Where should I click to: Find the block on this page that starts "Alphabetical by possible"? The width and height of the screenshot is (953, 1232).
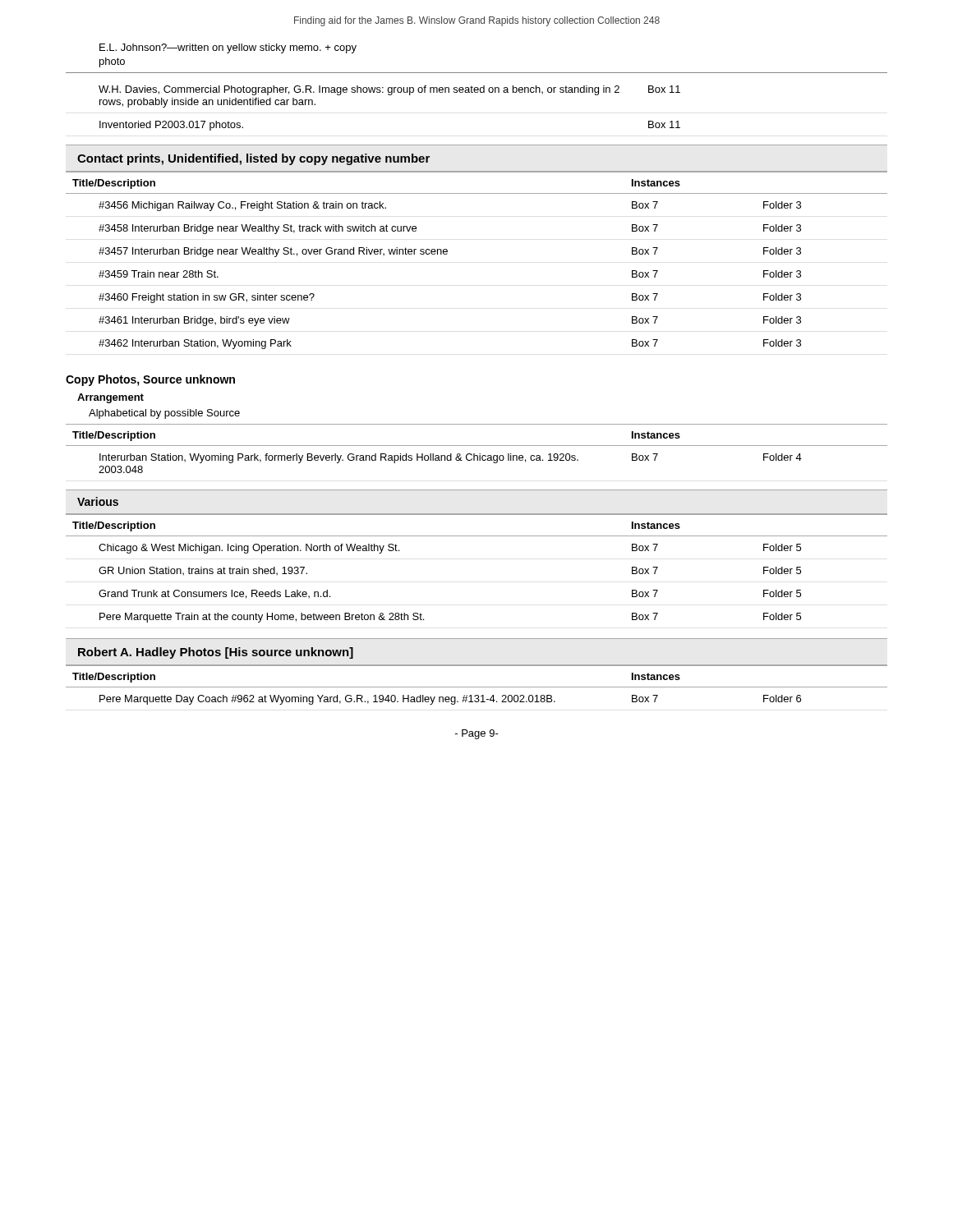click(x=164, y=413)
